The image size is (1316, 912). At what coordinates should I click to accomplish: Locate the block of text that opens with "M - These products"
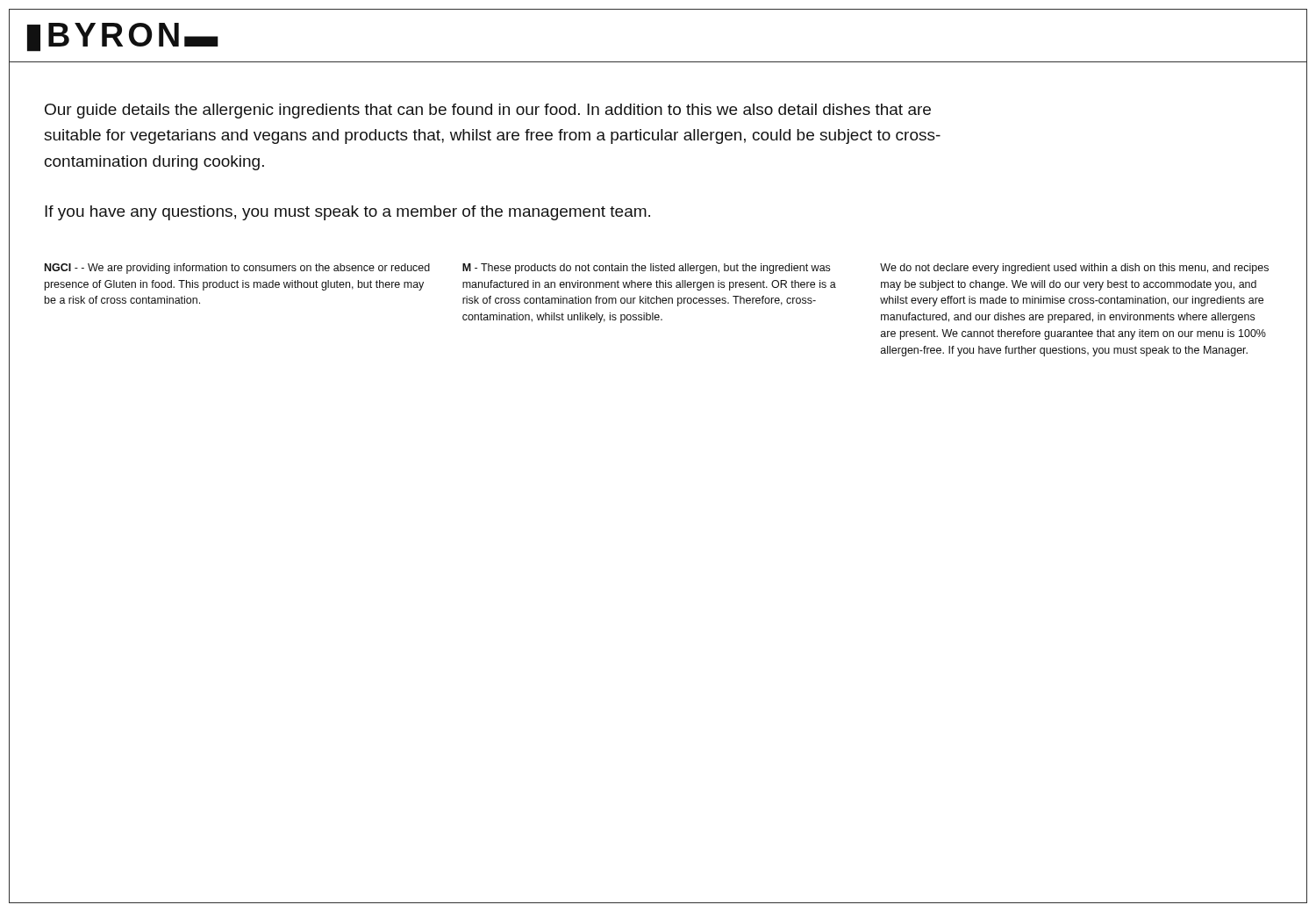tap(649, 292)
